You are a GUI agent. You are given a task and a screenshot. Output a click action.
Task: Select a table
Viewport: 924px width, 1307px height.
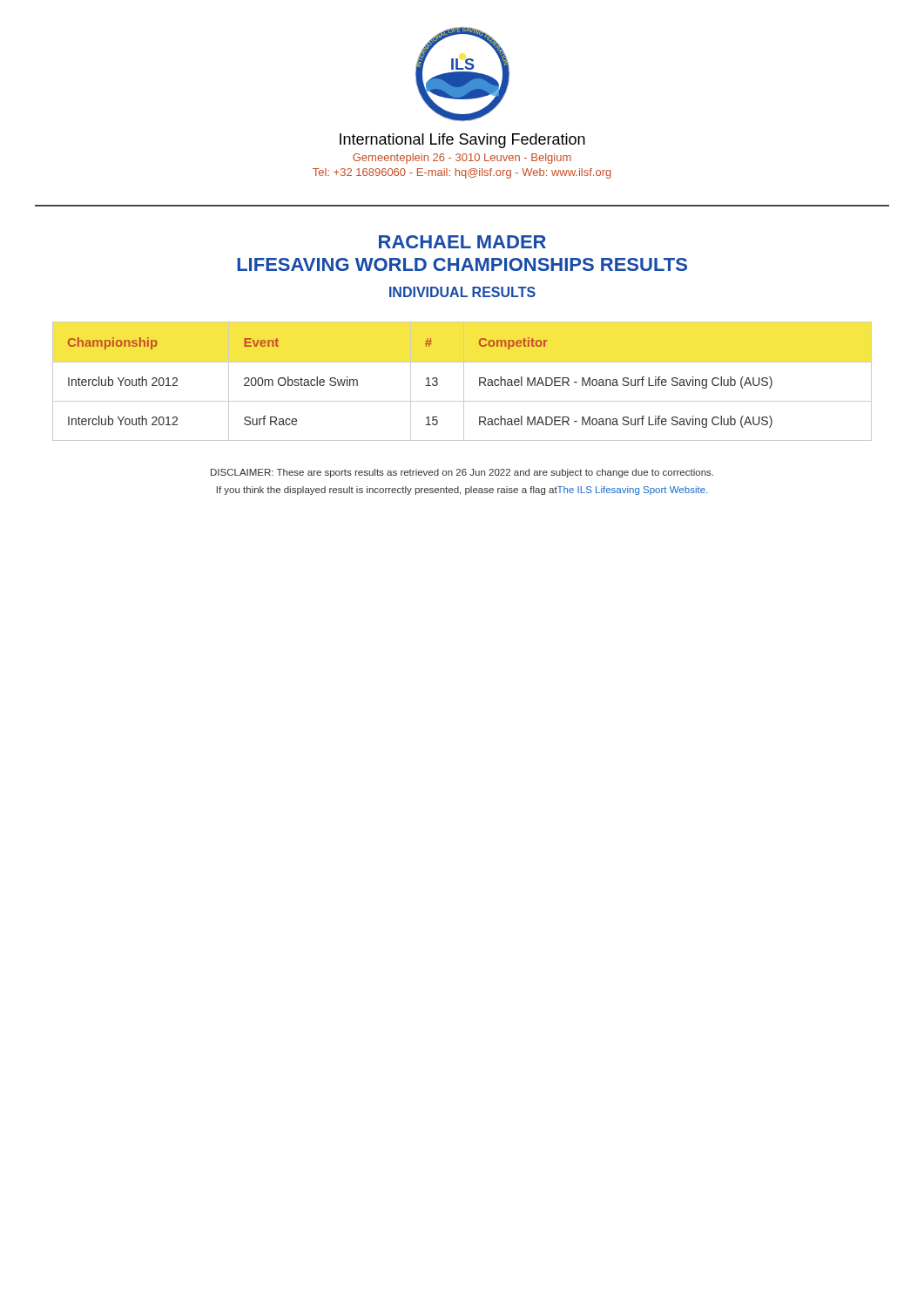[x=462, y=381]
